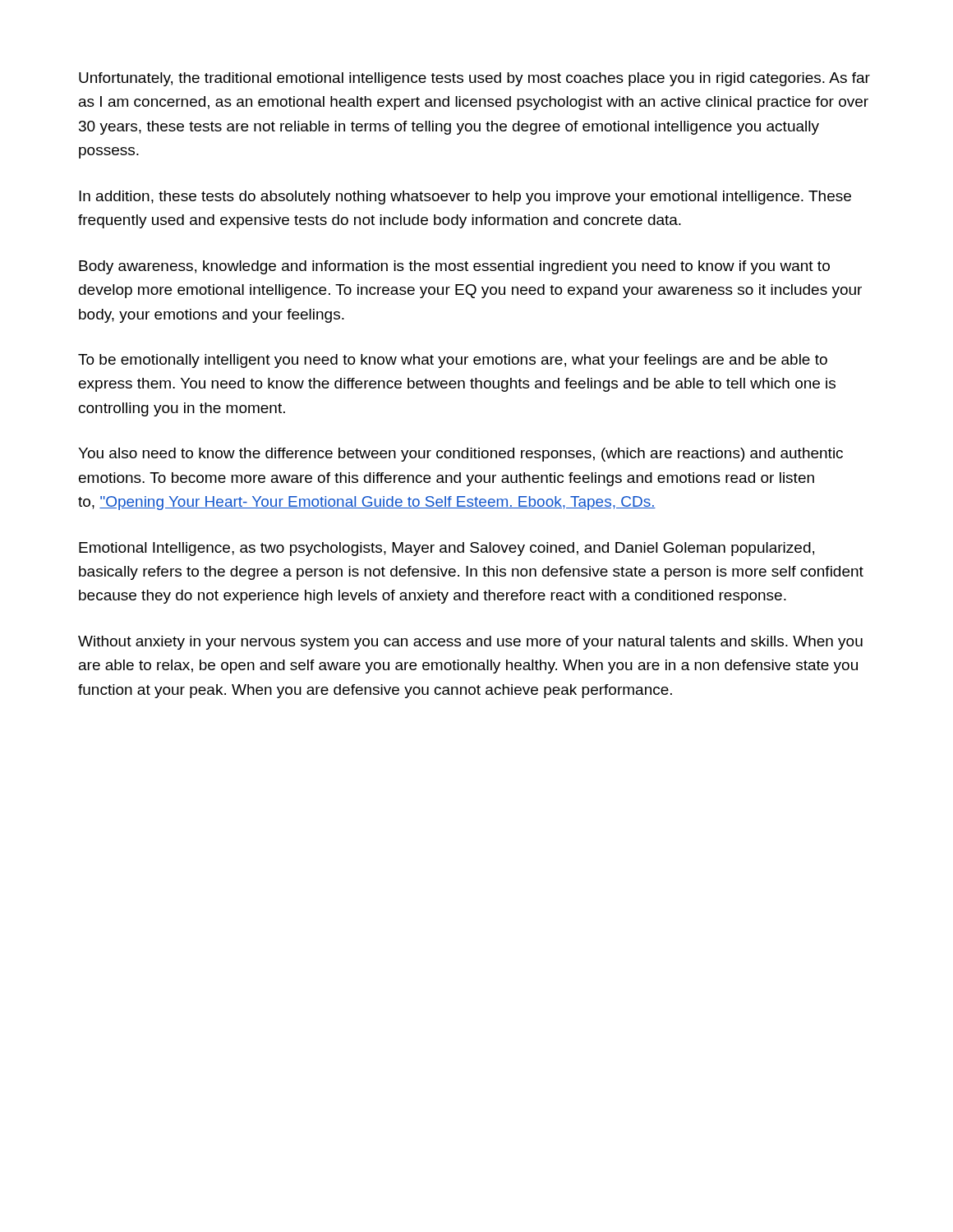Image resolution: width=953 pixels, height=1232 pixels.
Task: Locate the text starting "In addition, these tests do"
Action: (465, 208)
